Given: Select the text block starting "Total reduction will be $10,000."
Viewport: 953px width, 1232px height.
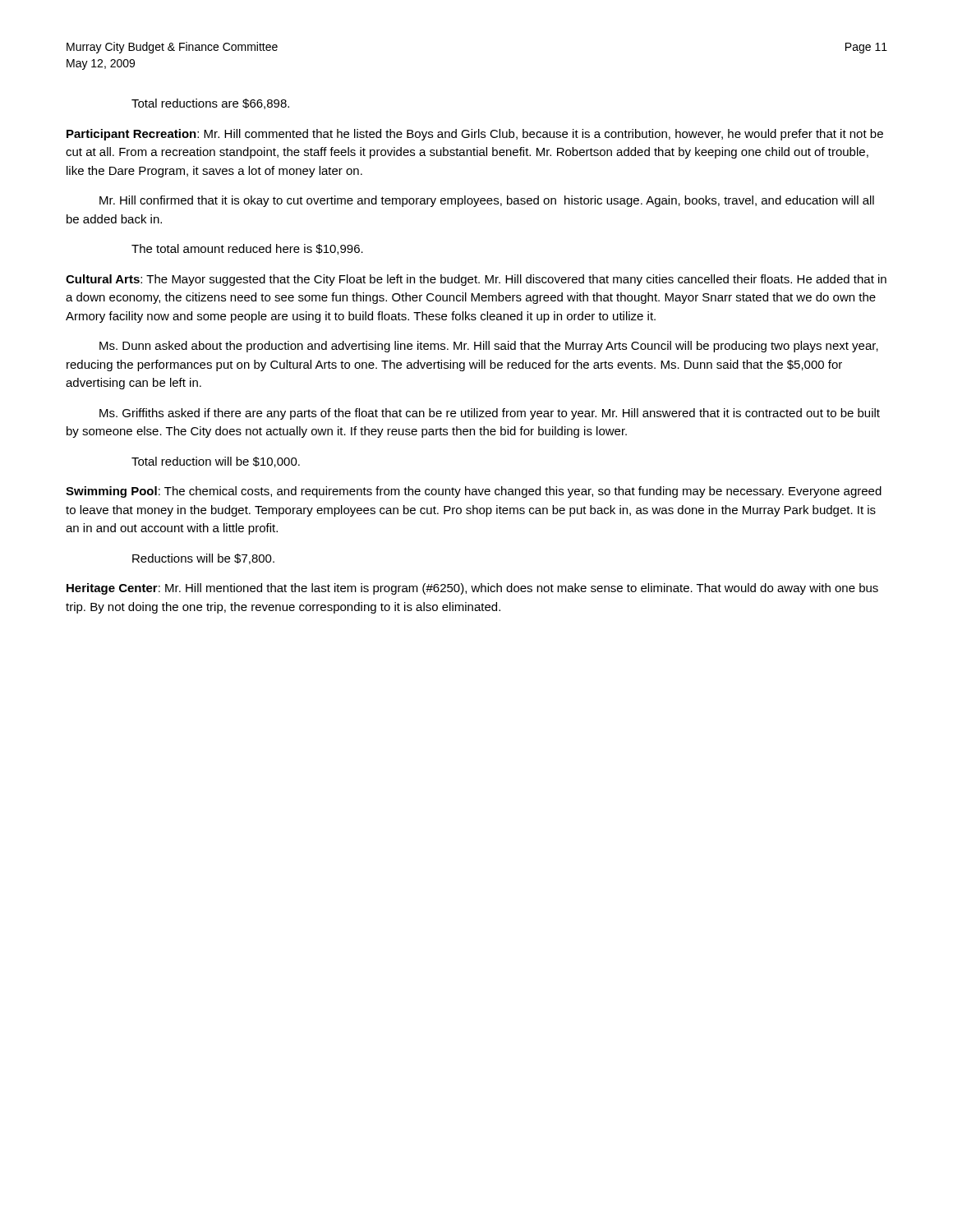Looking at the screenshot, I should coord(216,461).
